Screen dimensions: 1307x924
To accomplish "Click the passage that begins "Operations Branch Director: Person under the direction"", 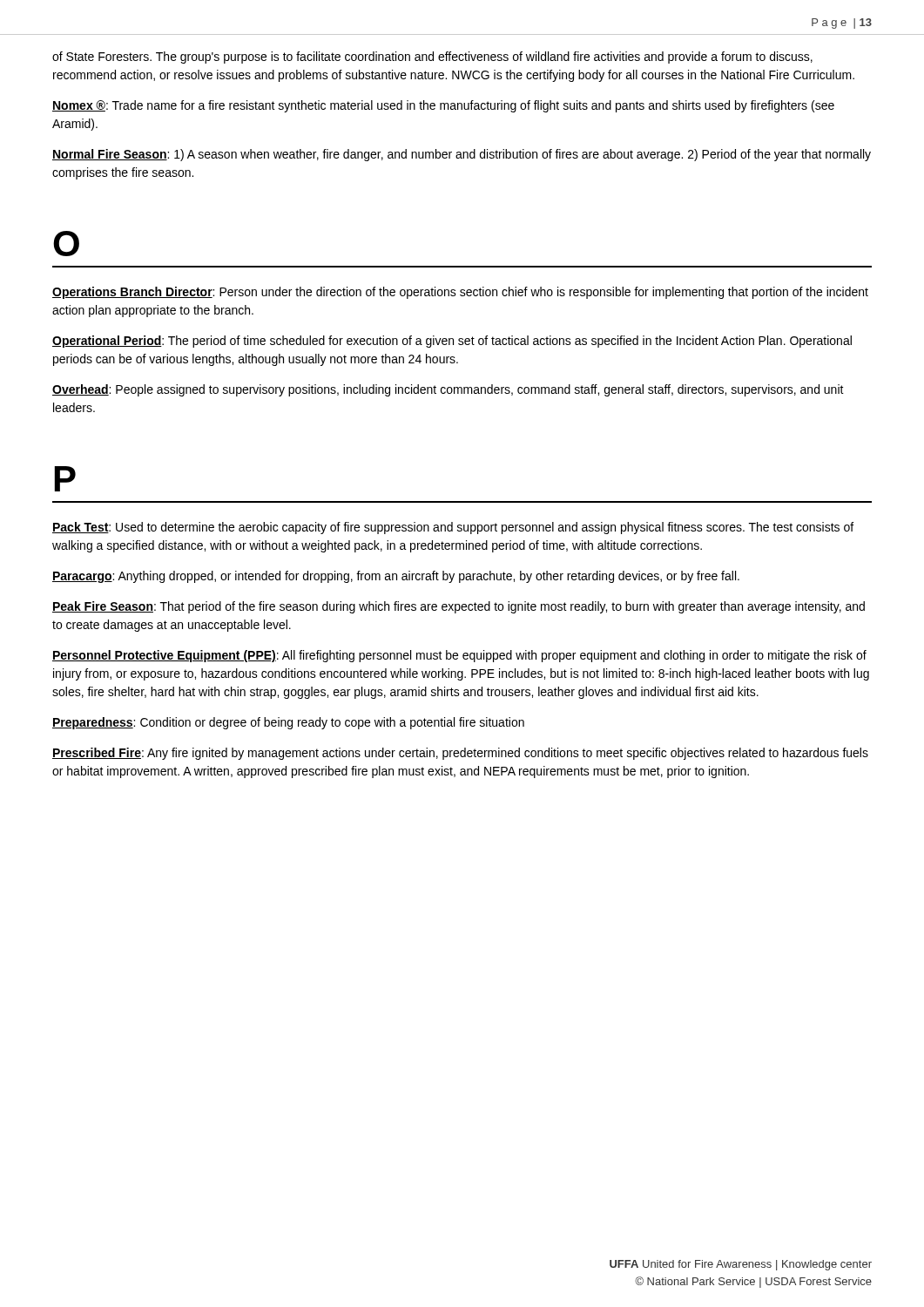I will click(462, 302).
